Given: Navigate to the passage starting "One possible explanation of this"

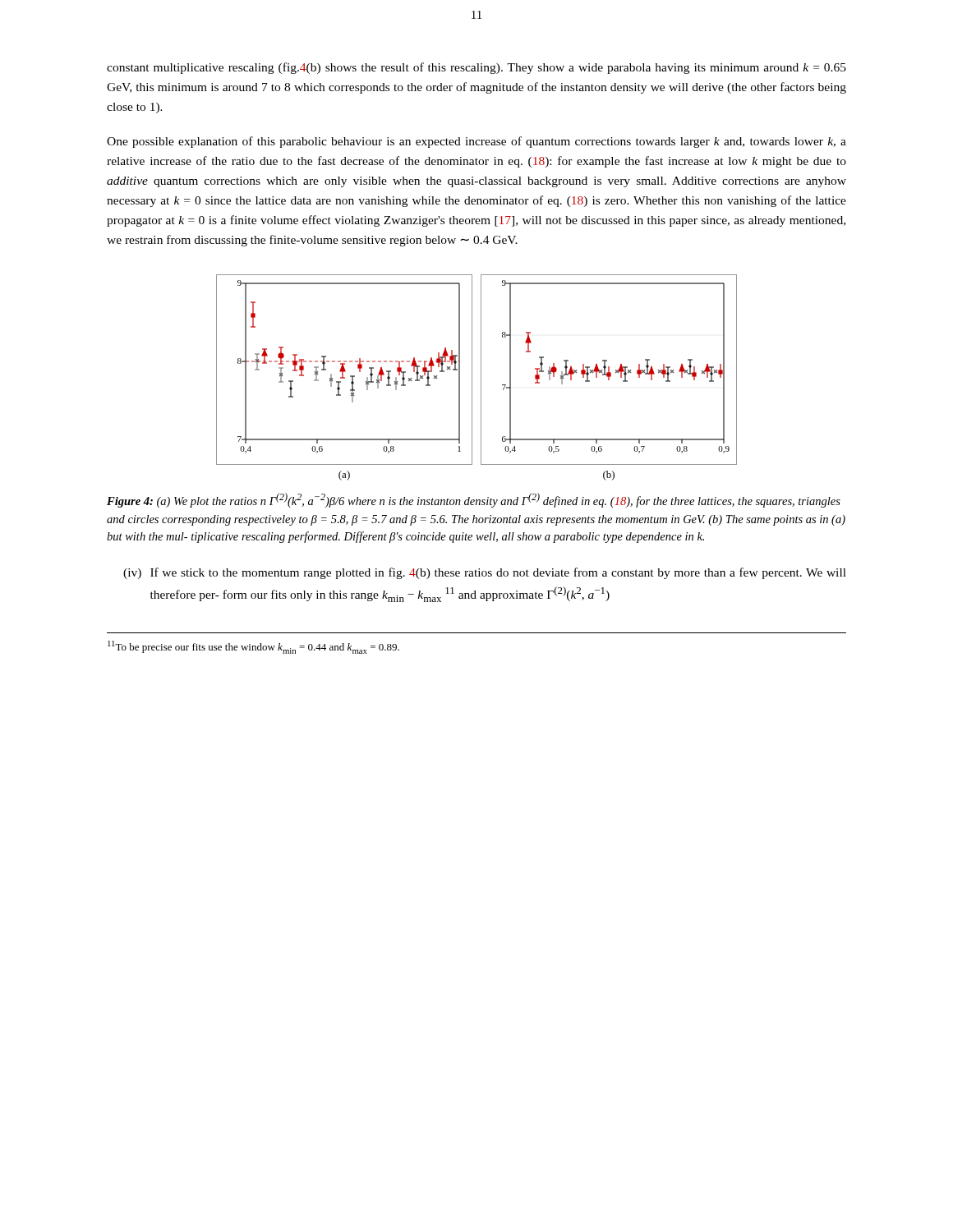Looking at the screenshot, I should point(476,190).
